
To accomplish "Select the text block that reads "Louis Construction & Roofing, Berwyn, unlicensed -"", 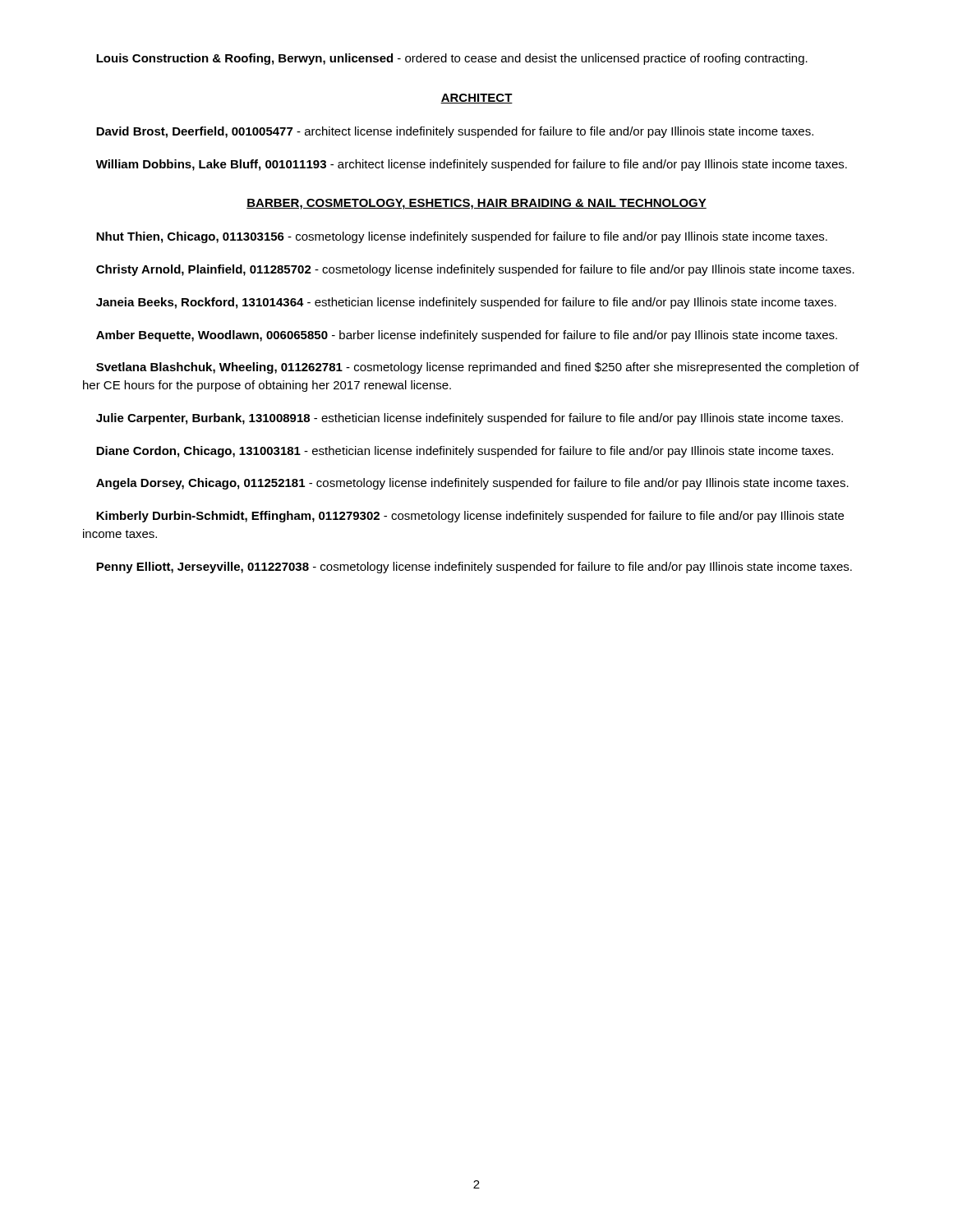I will coord(445,58).
